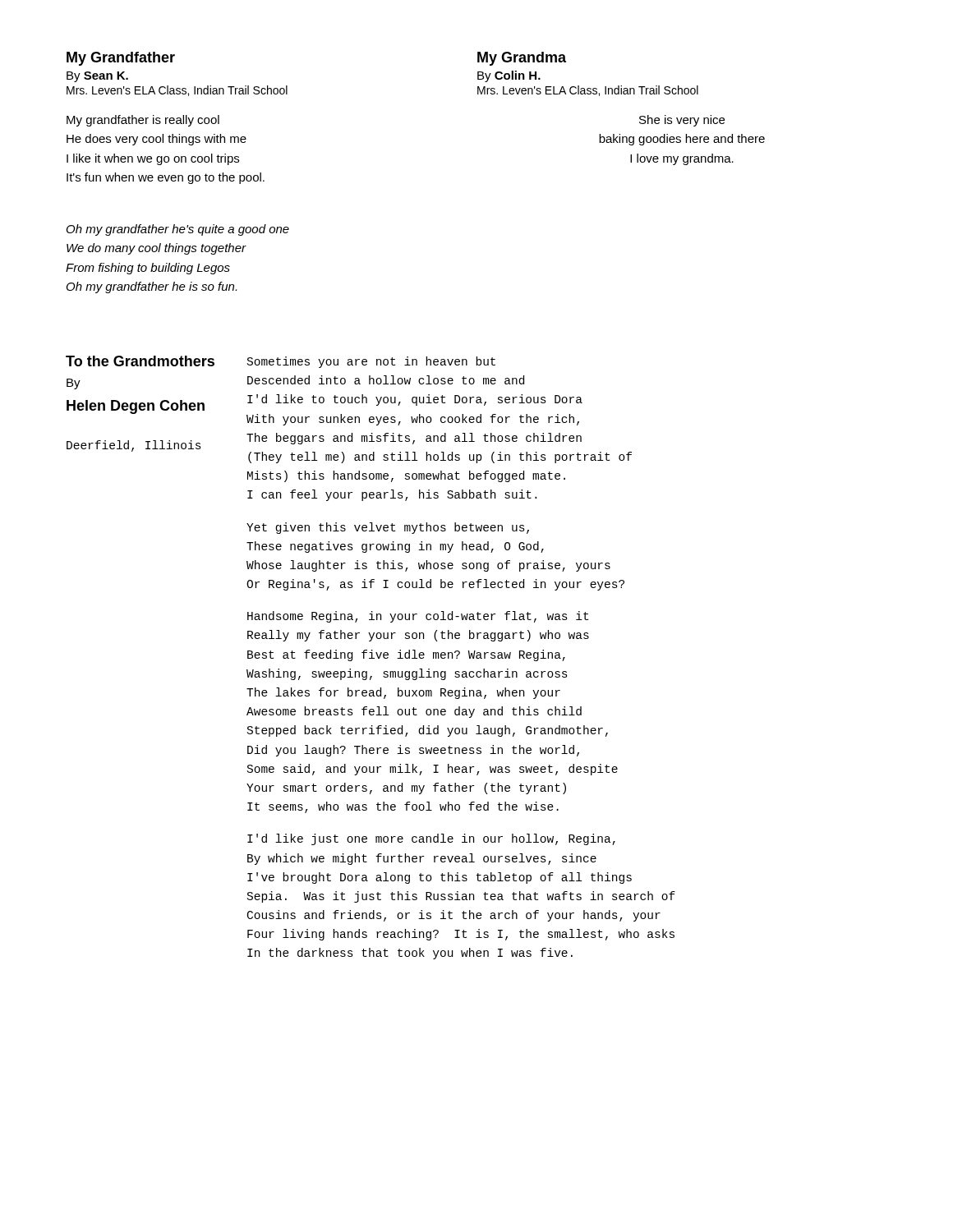The width and height of the screenshot is (953, 1232).
Task: Where is the passage that starts "Handsome Regina, in your cold-water flat,"?
Action: [x=567, y=713]
